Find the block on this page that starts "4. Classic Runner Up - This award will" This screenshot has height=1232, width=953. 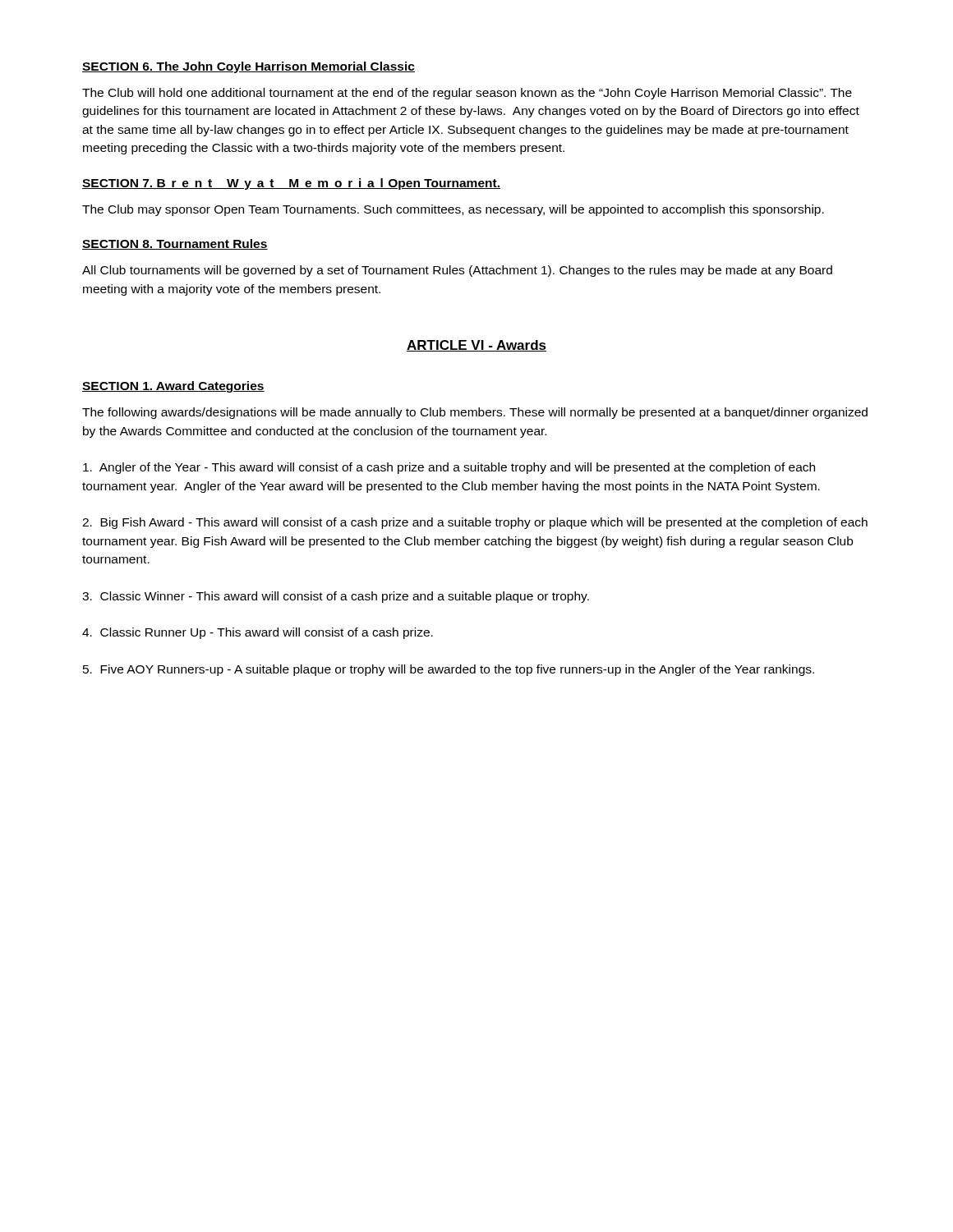(258, 632)
